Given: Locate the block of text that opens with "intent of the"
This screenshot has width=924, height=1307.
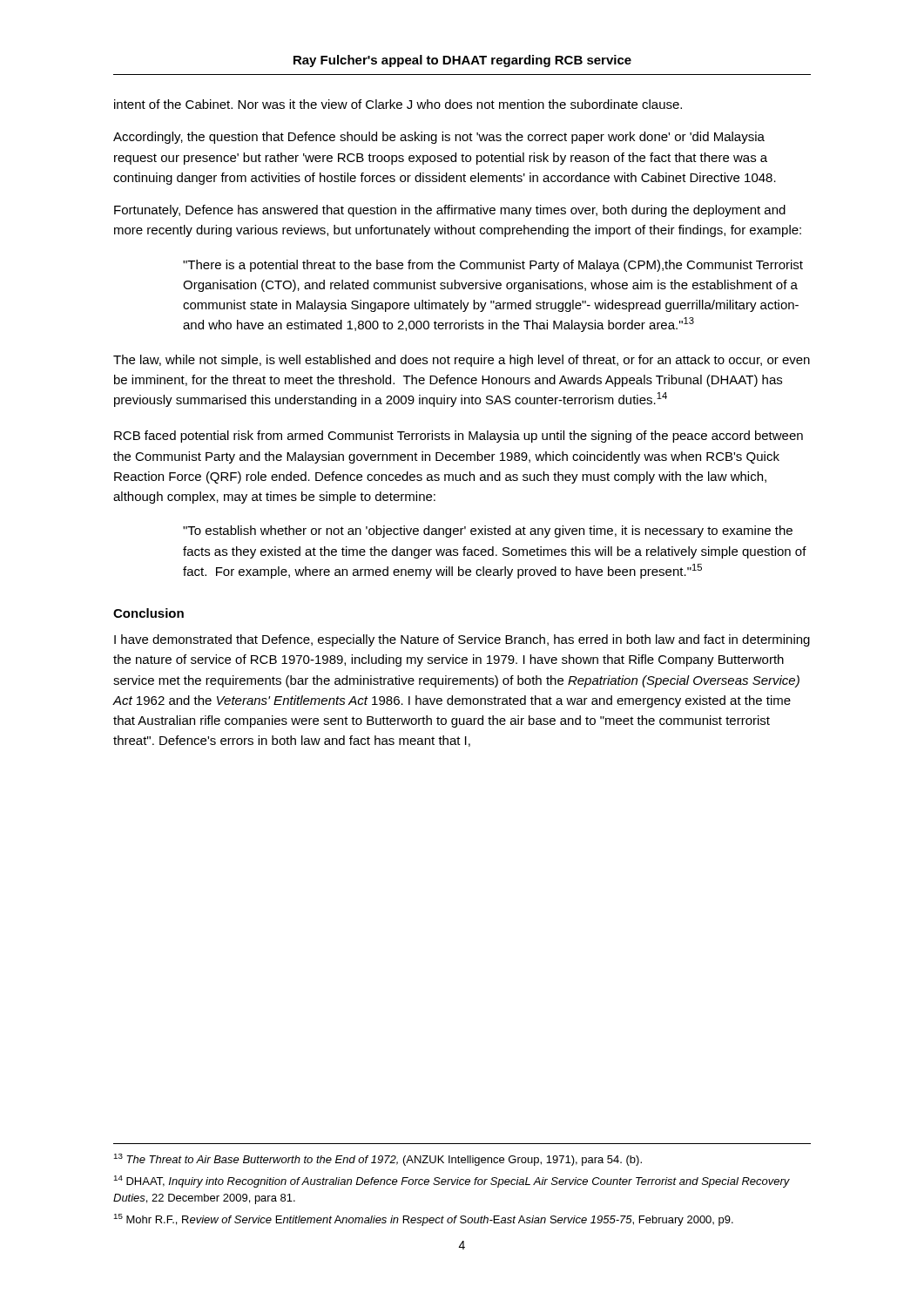Looking at the screenshot, I should [x=398, y=104].
